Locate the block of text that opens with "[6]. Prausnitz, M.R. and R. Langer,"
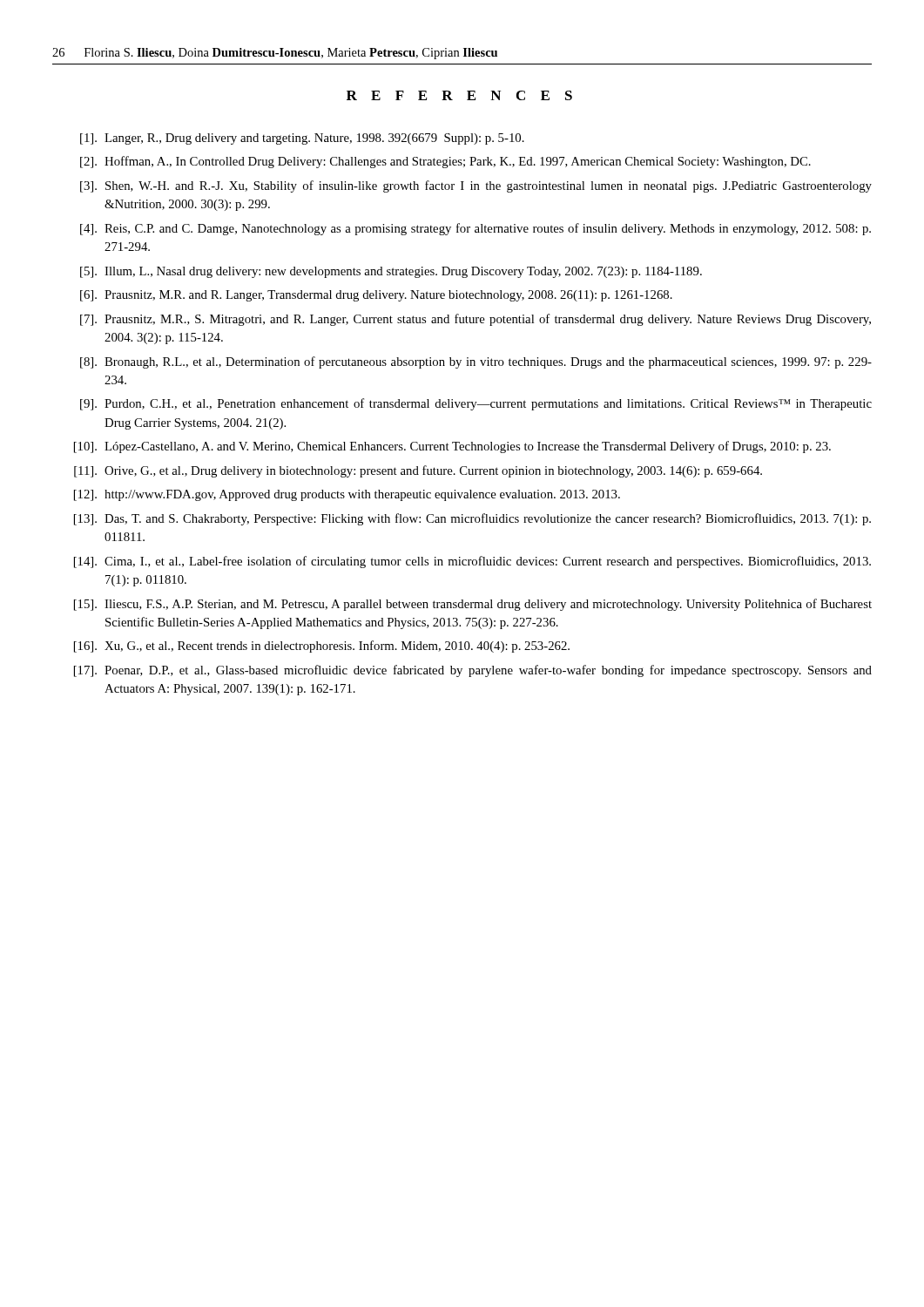The height and width of the screenshot is (1307, 924). (x=462, y=295)
